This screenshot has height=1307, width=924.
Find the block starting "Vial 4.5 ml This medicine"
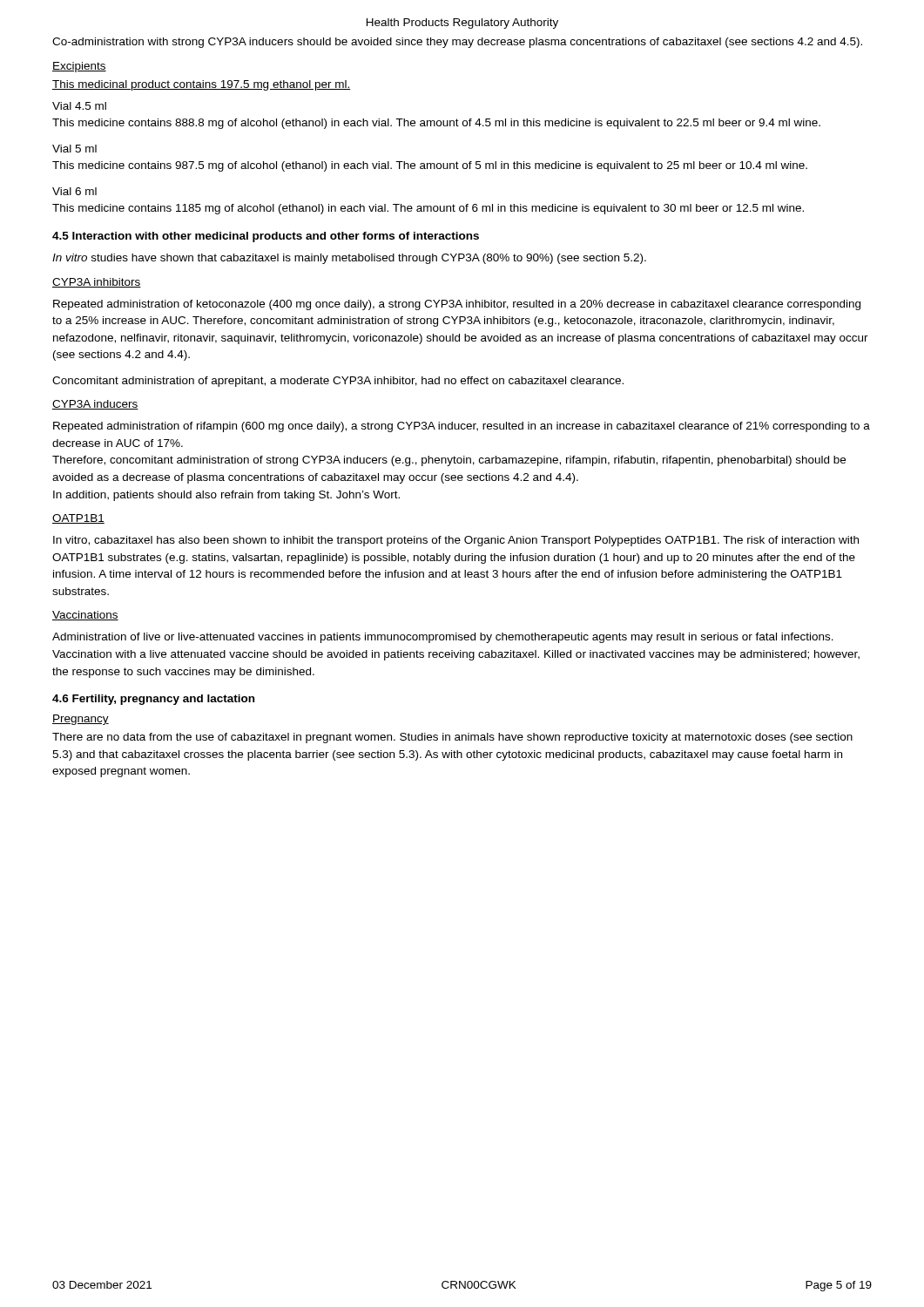pyautogui.click(x=437, y=114)
